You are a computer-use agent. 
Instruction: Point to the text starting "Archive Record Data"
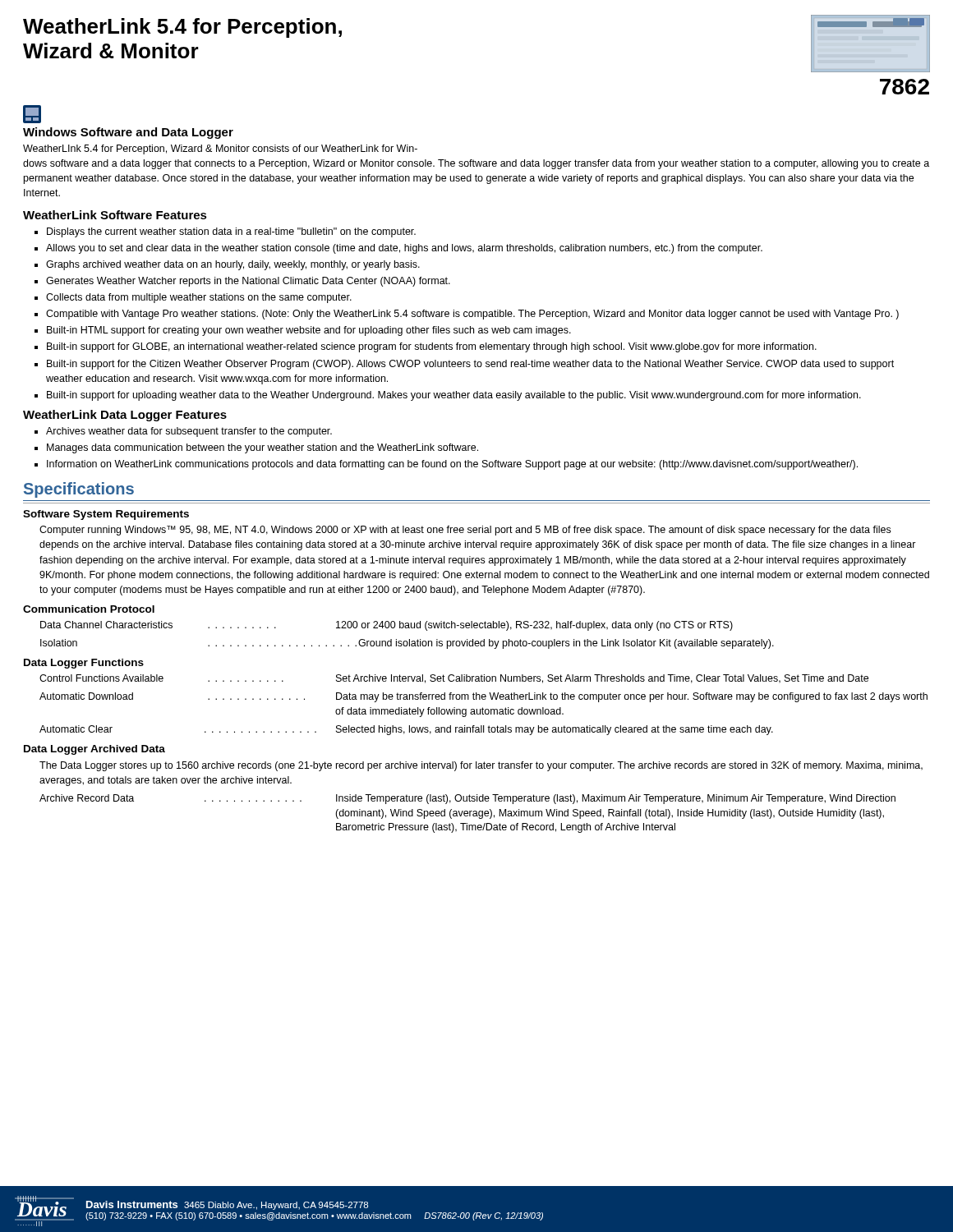485,813
